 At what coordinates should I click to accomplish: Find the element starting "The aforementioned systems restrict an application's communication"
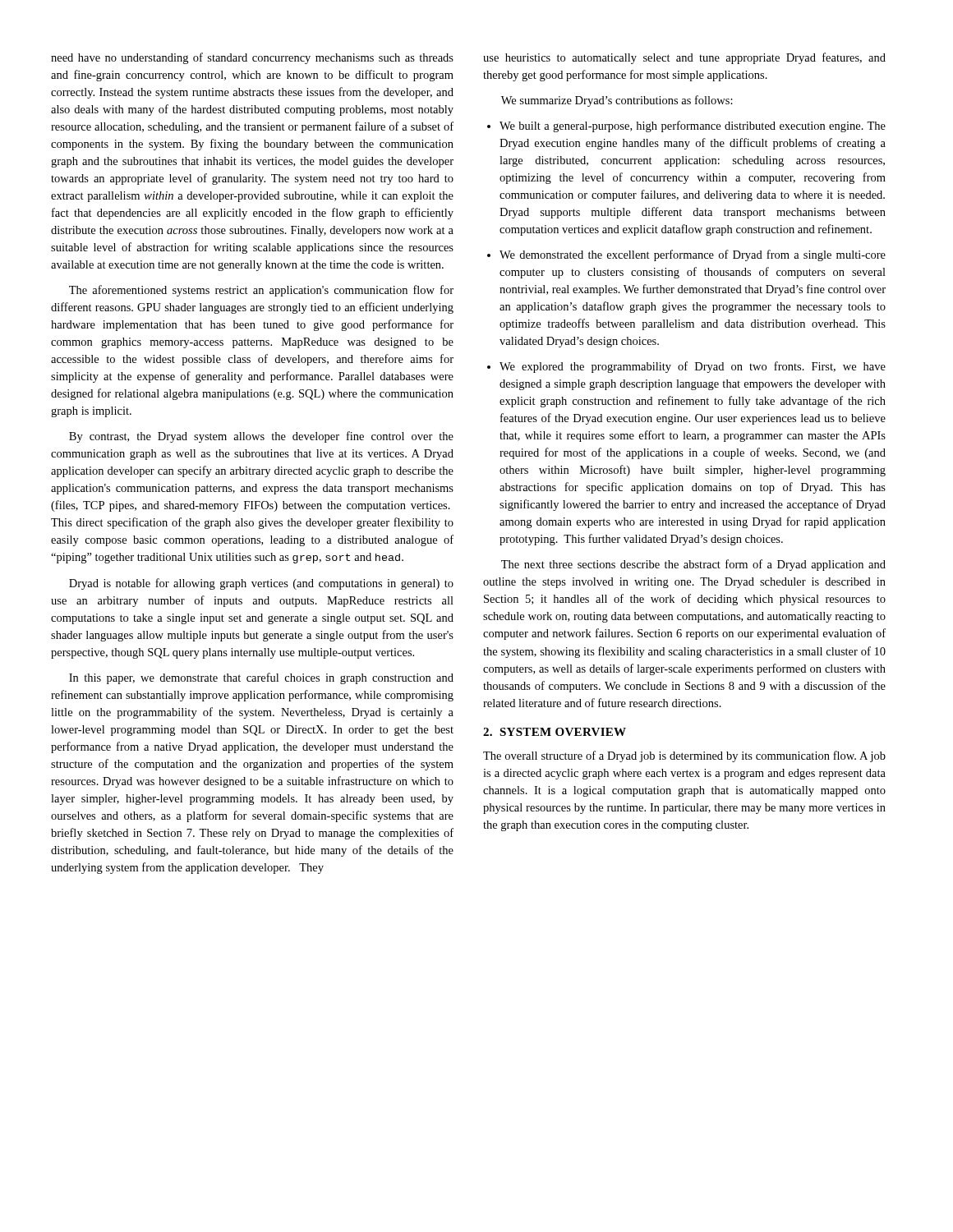(252, 351)
